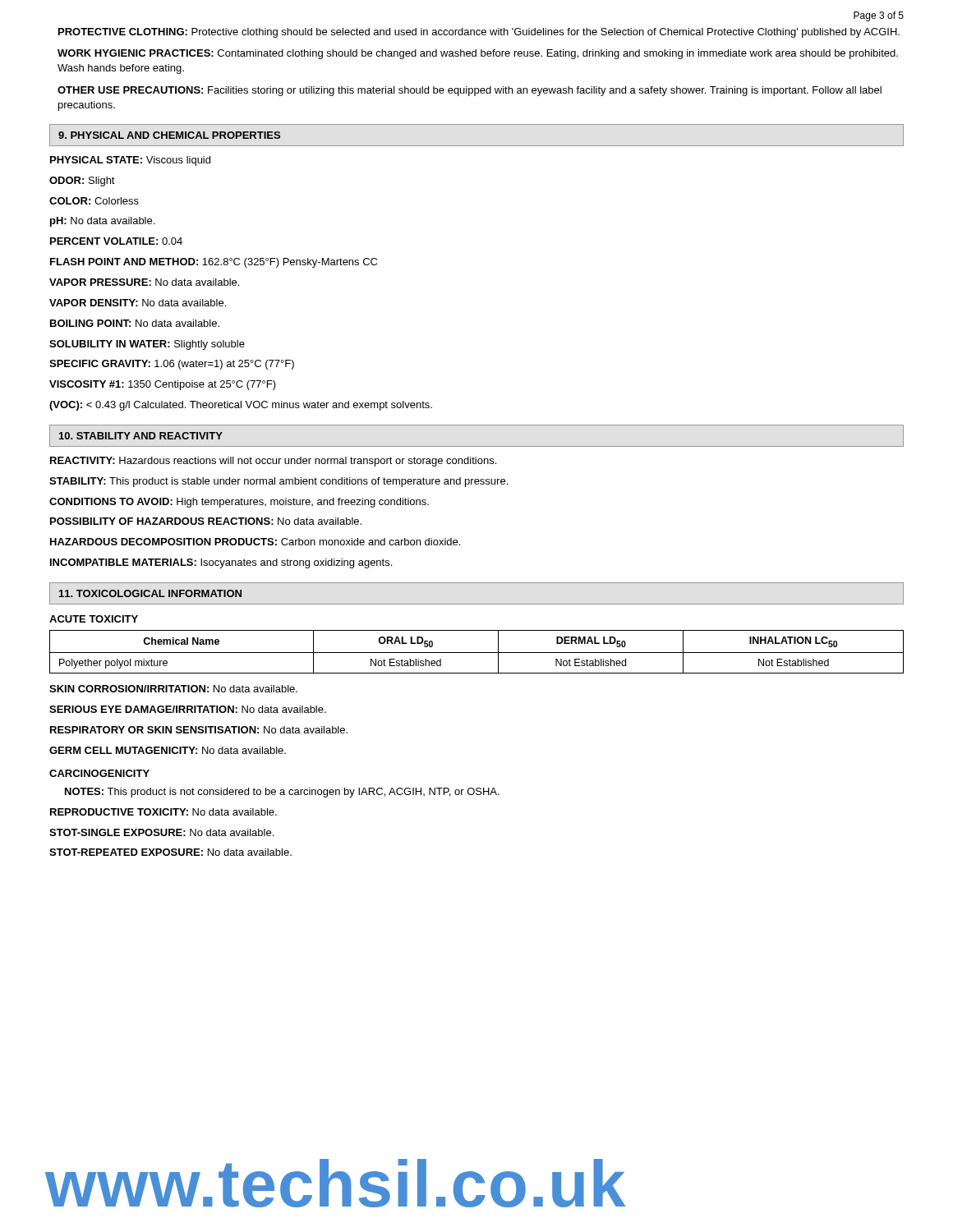Locate the text block starting "STABILITY: This product is stable under normal"
953x1232 pixels.
tap(279, 481)
